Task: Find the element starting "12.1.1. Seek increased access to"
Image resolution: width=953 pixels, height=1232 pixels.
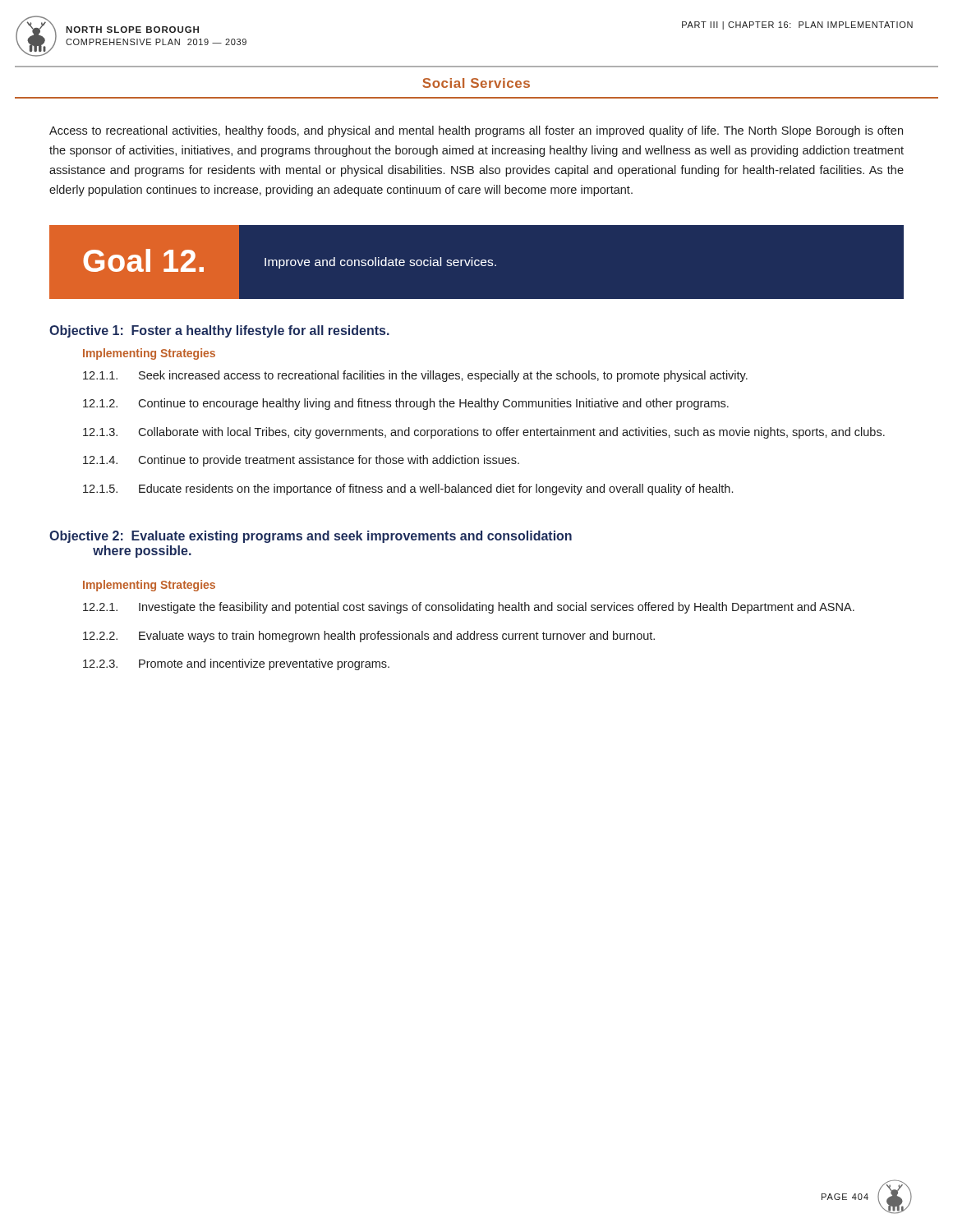Action: (493, 375)
